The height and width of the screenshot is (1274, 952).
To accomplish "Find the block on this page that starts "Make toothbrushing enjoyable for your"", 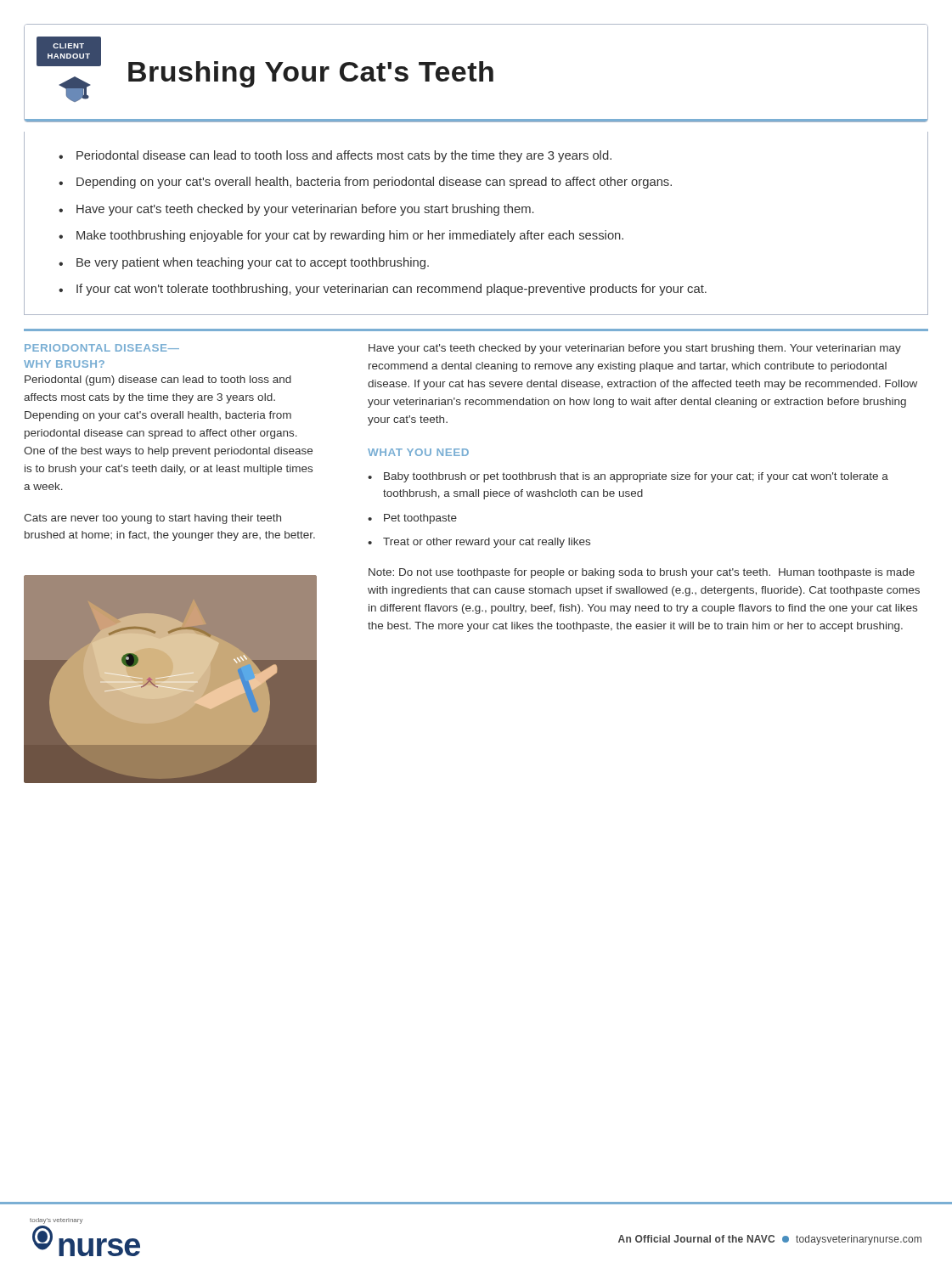I will click(350, 236).
